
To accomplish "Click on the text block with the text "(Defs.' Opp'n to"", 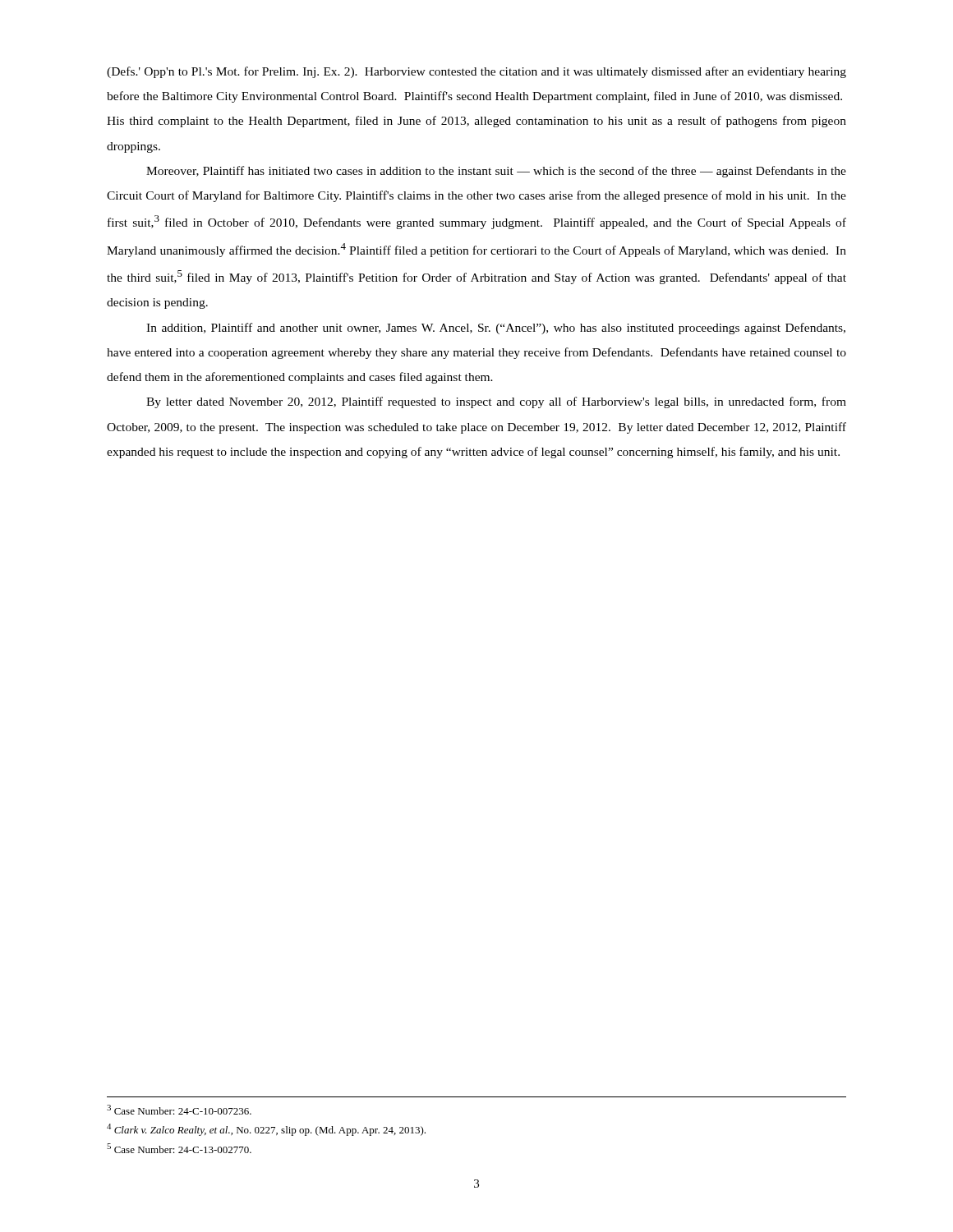I will pos(476,109).
